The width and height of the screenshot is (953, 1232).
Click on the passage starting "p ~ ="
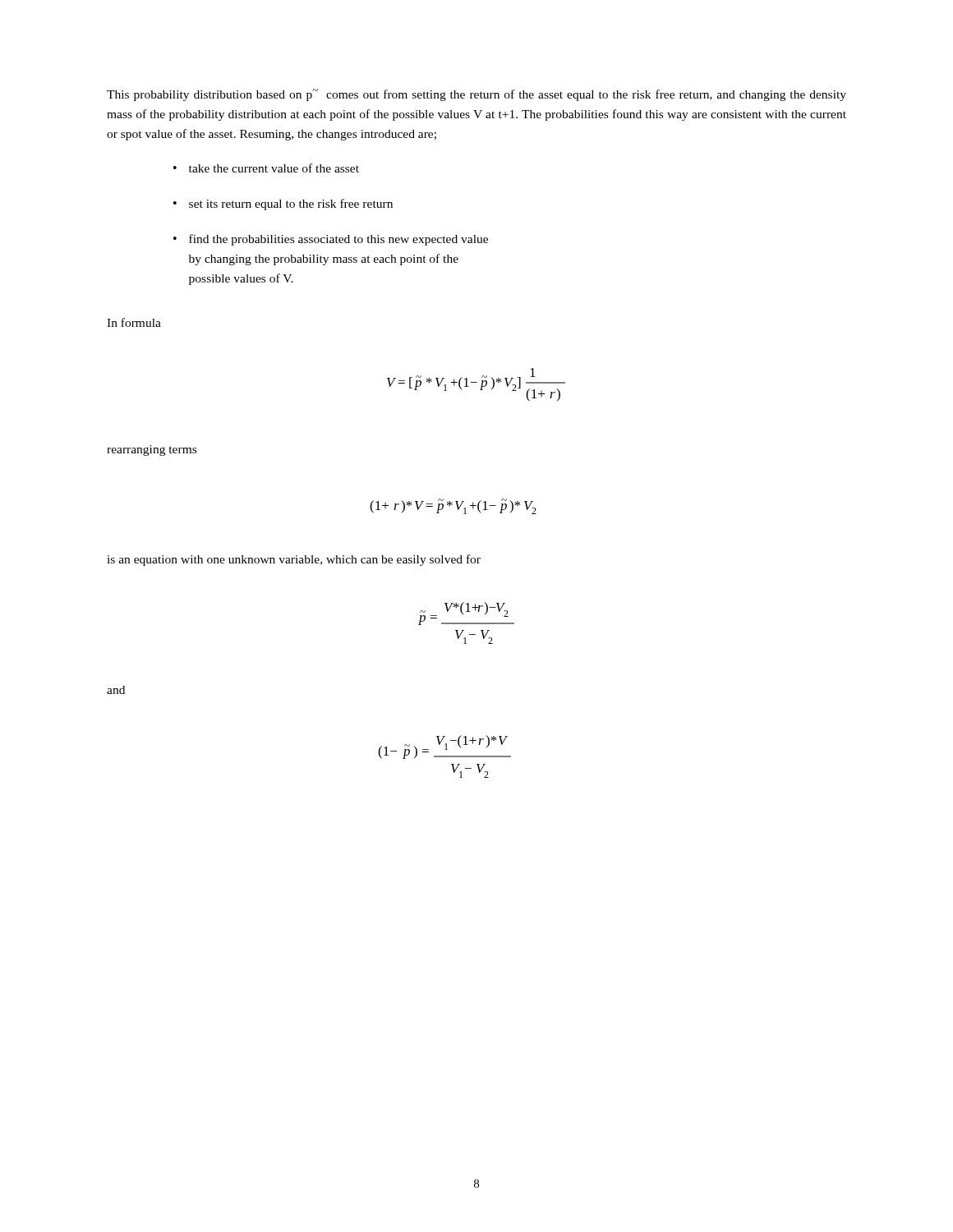(476, 623)
